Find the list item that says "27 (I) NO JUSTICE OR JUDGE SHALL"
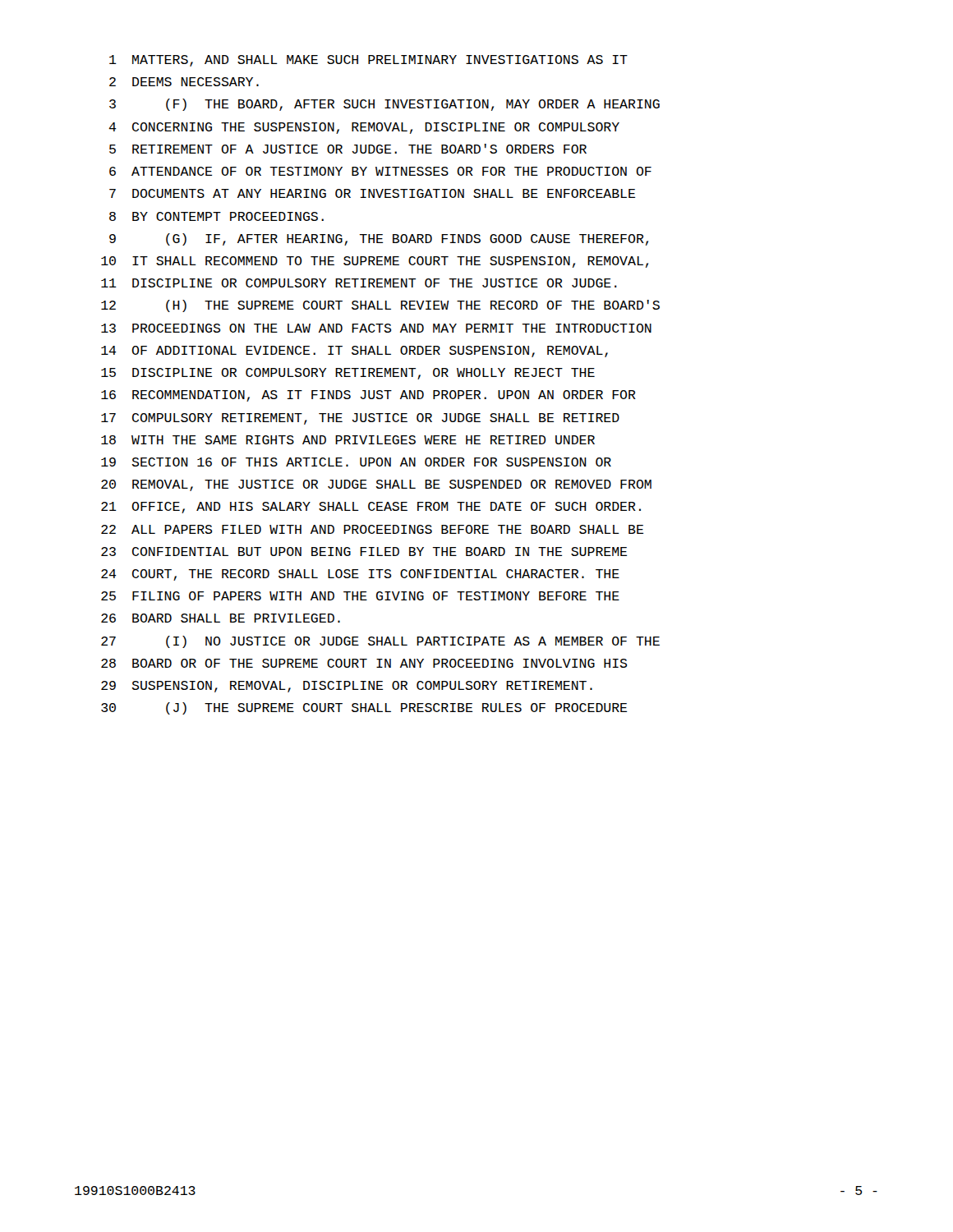Viewport: 953px width, 1232px height. tap(476, 642)
